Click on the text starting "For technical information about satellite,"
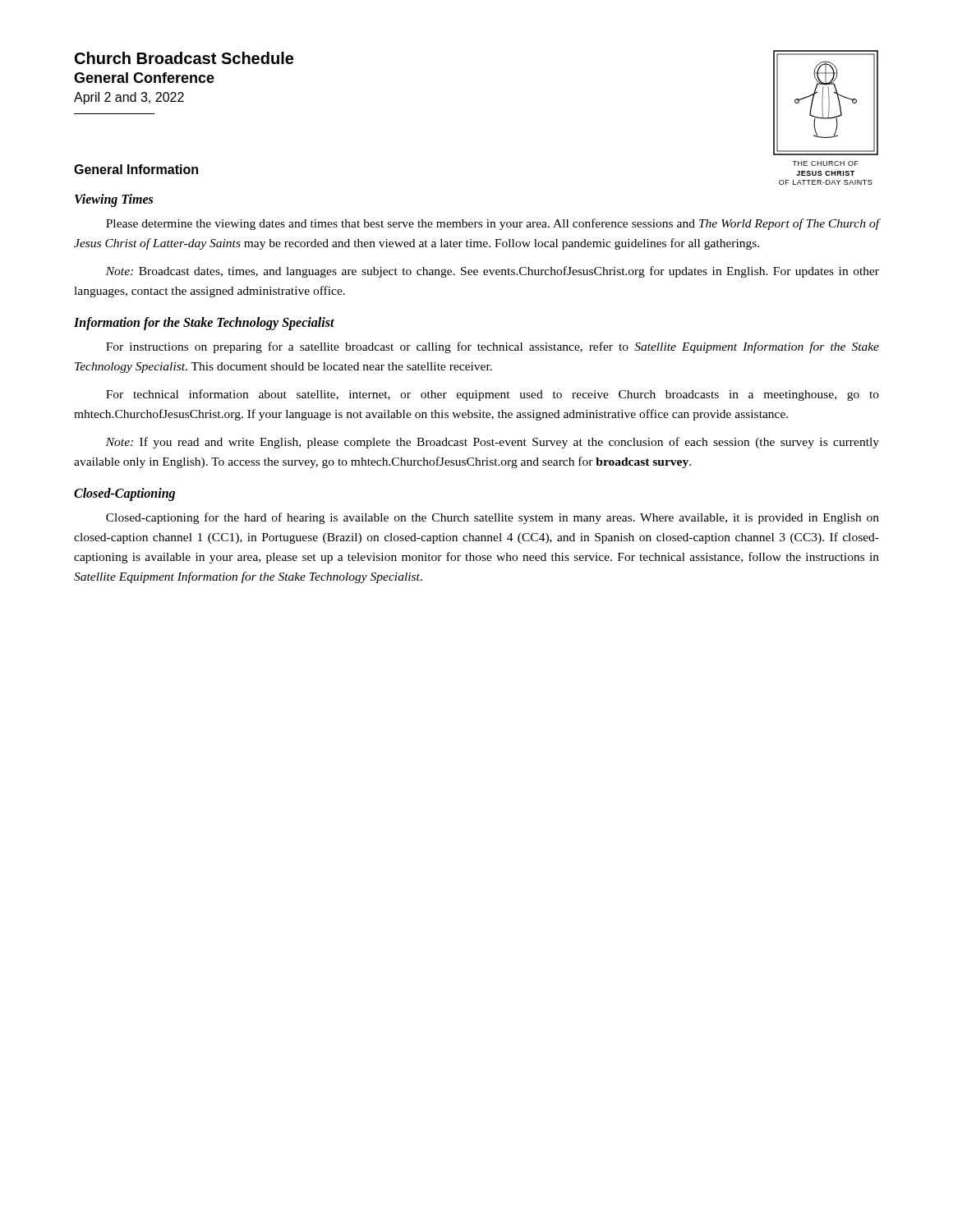 pyautogui.click(x=476, y=404)
